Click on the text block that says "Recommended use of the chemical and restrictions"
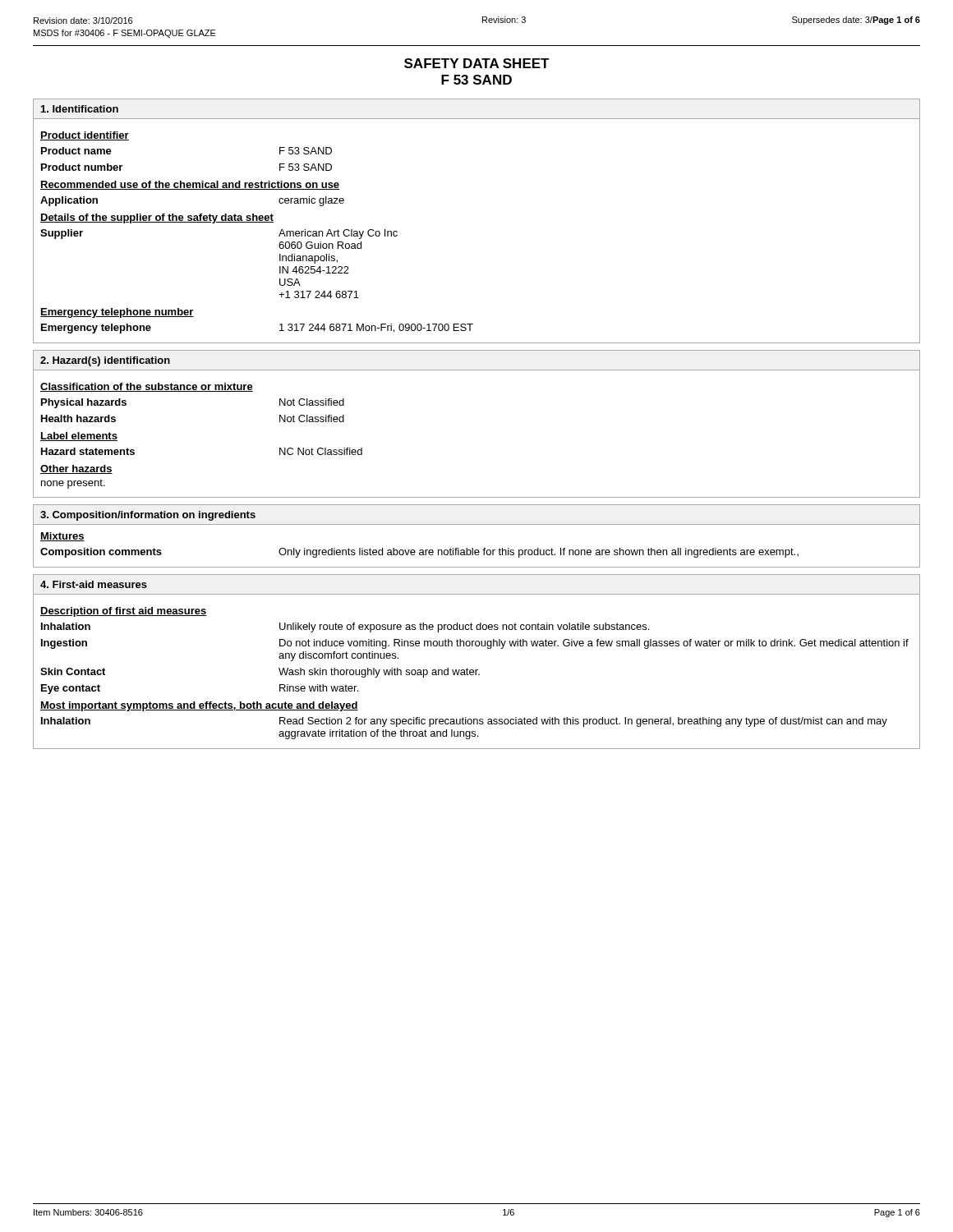Screen dimensions: 1232x953 click(190, 185)
